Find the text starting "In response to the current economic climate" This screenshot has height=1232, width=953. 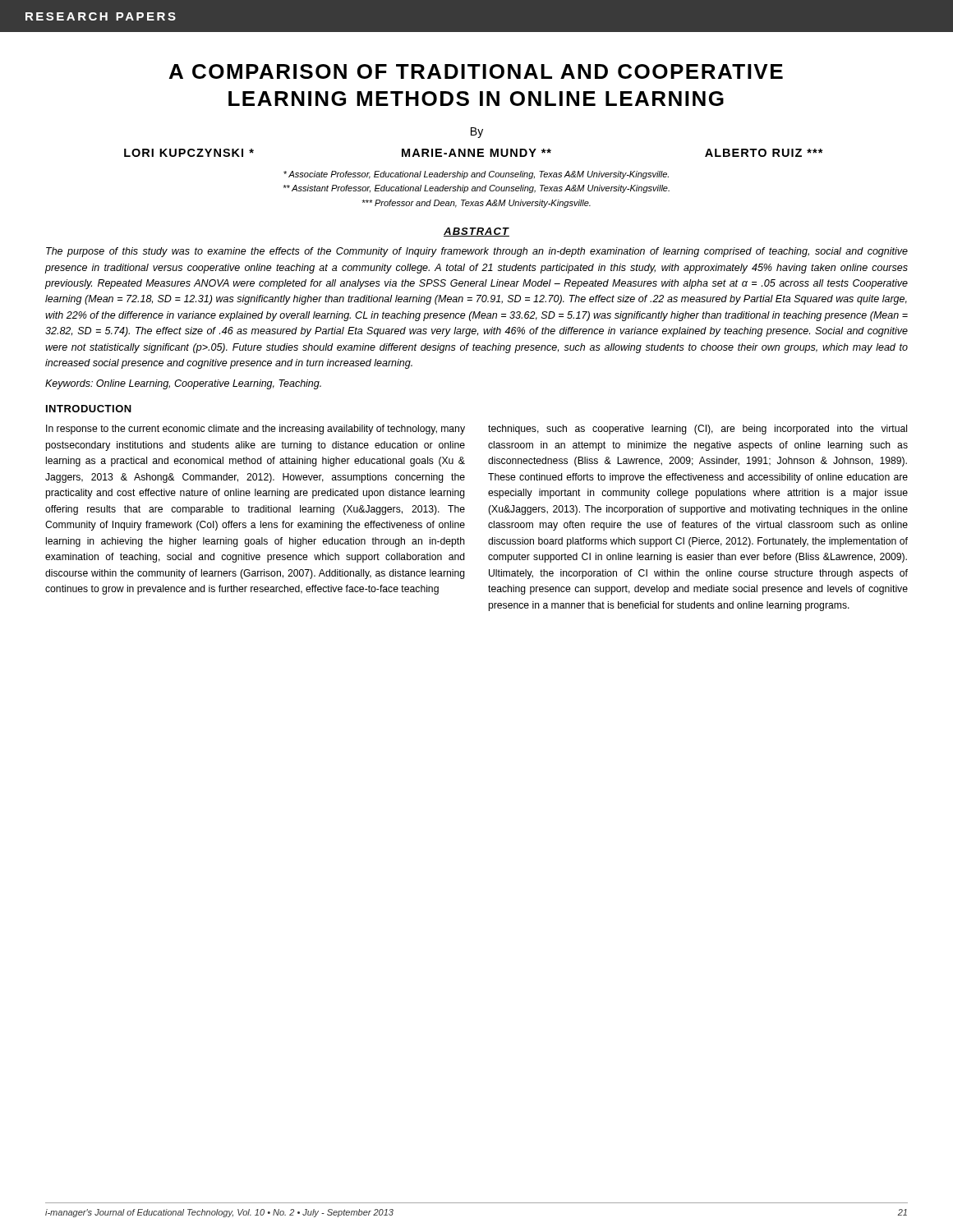(x=255, y=510)
